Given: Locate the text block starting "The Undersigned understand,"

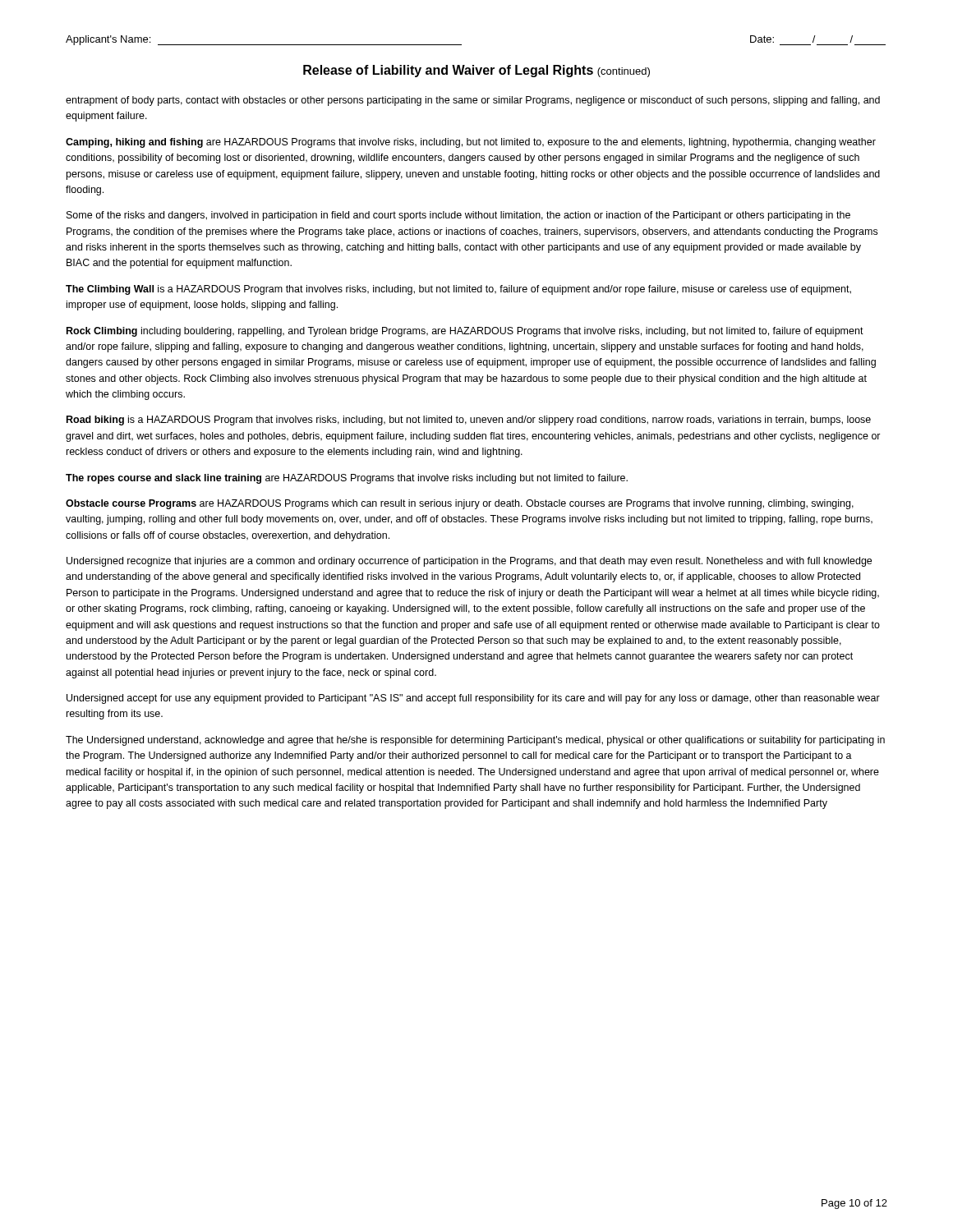Looking at the screenshot, I should 475,772.
